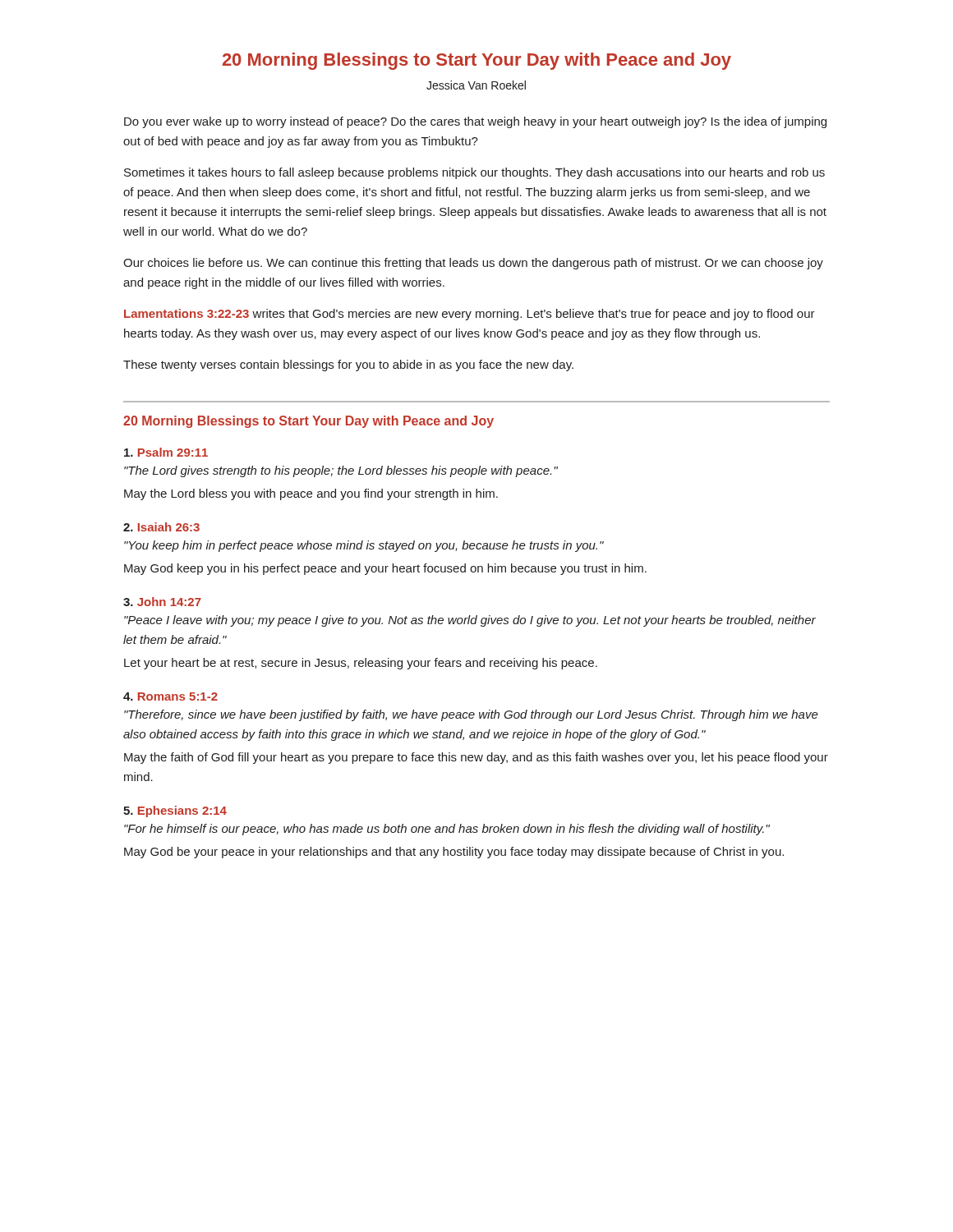
Task: Locate the text starting "Jessica Van Roekel"
Action: pos(476,85)
